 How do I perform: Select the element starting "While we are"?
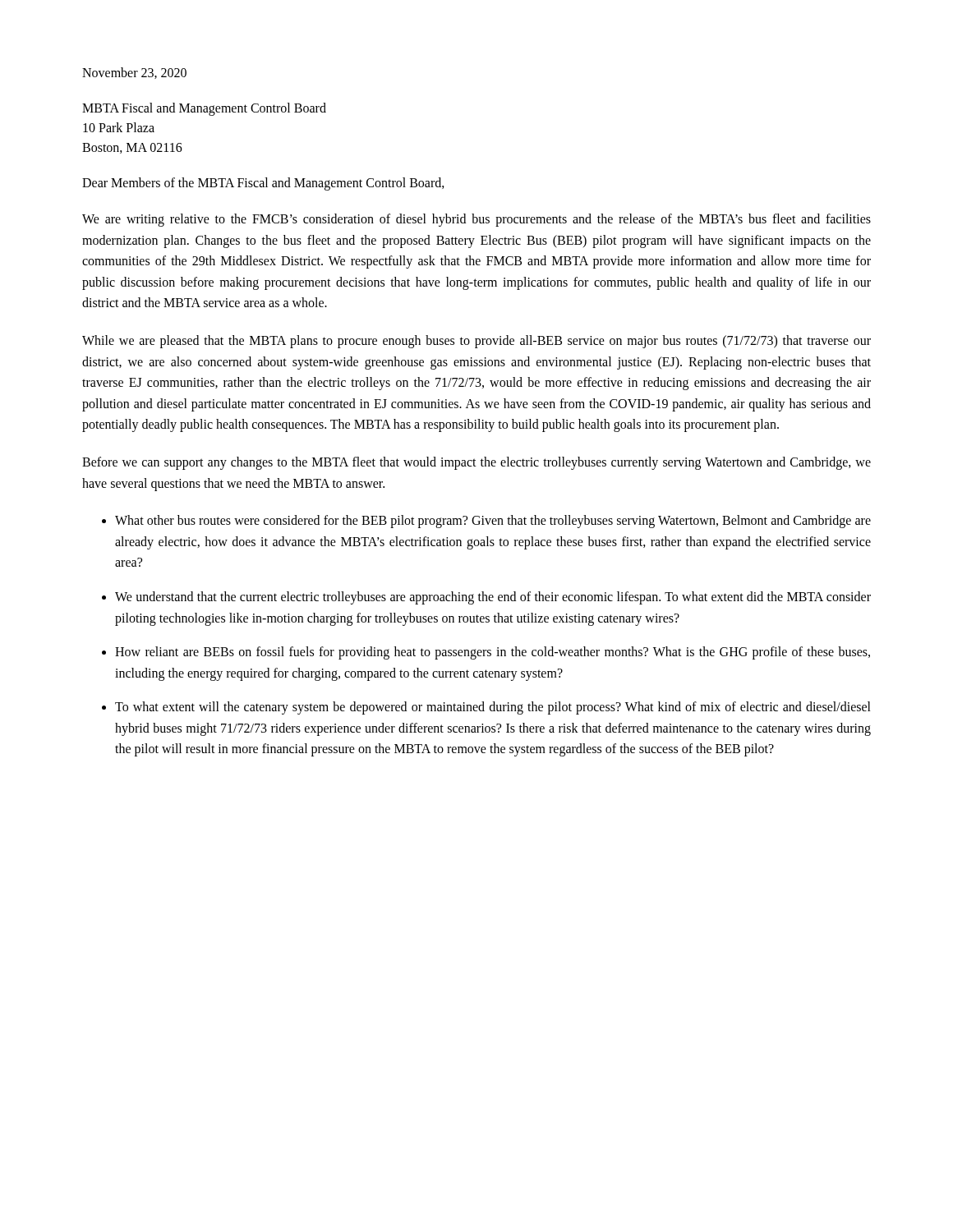pyautogui.click(x=476, y=382)
